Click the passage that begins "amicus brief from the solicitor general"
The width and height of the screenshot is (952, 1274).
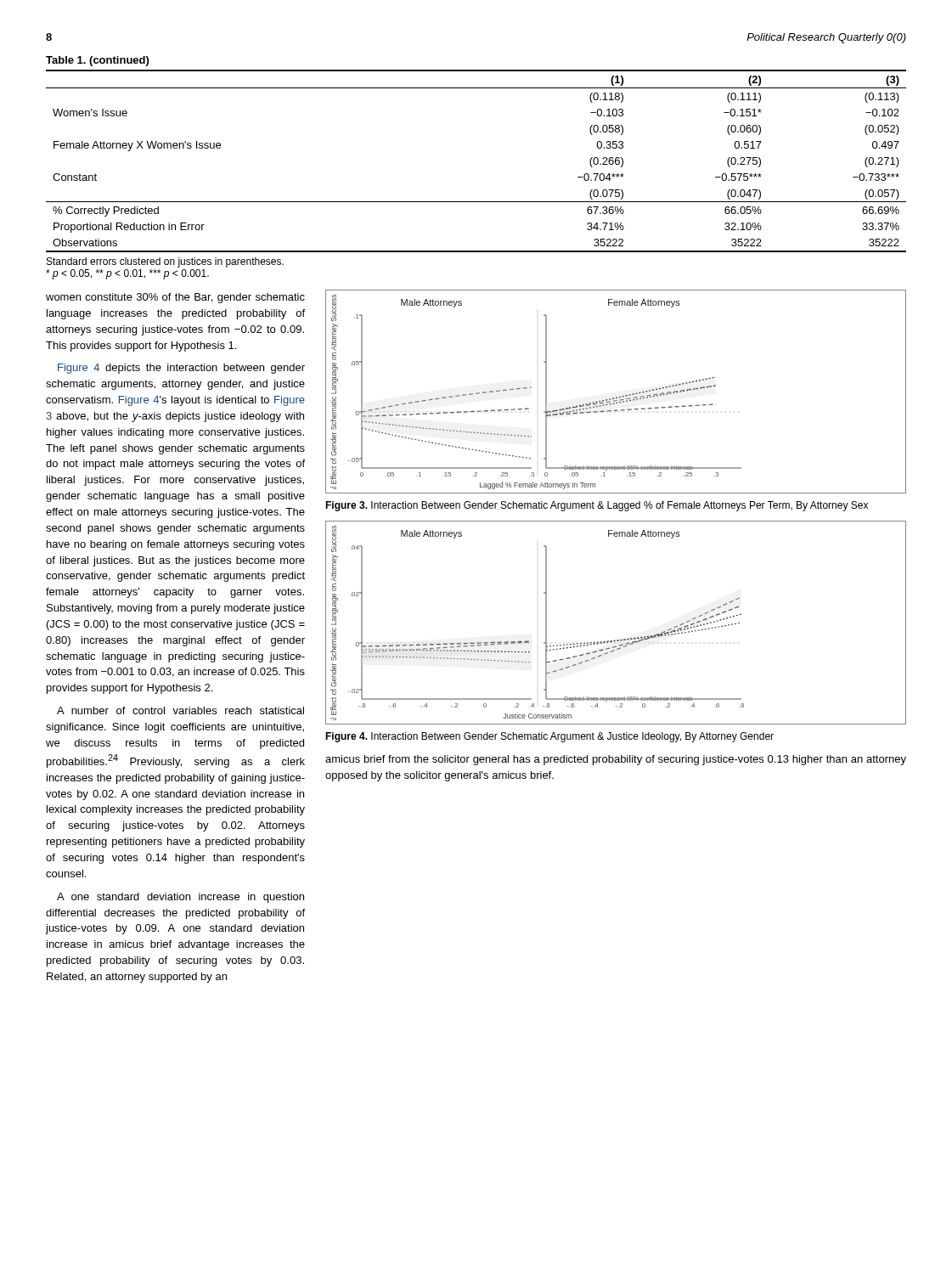[616, 767]
